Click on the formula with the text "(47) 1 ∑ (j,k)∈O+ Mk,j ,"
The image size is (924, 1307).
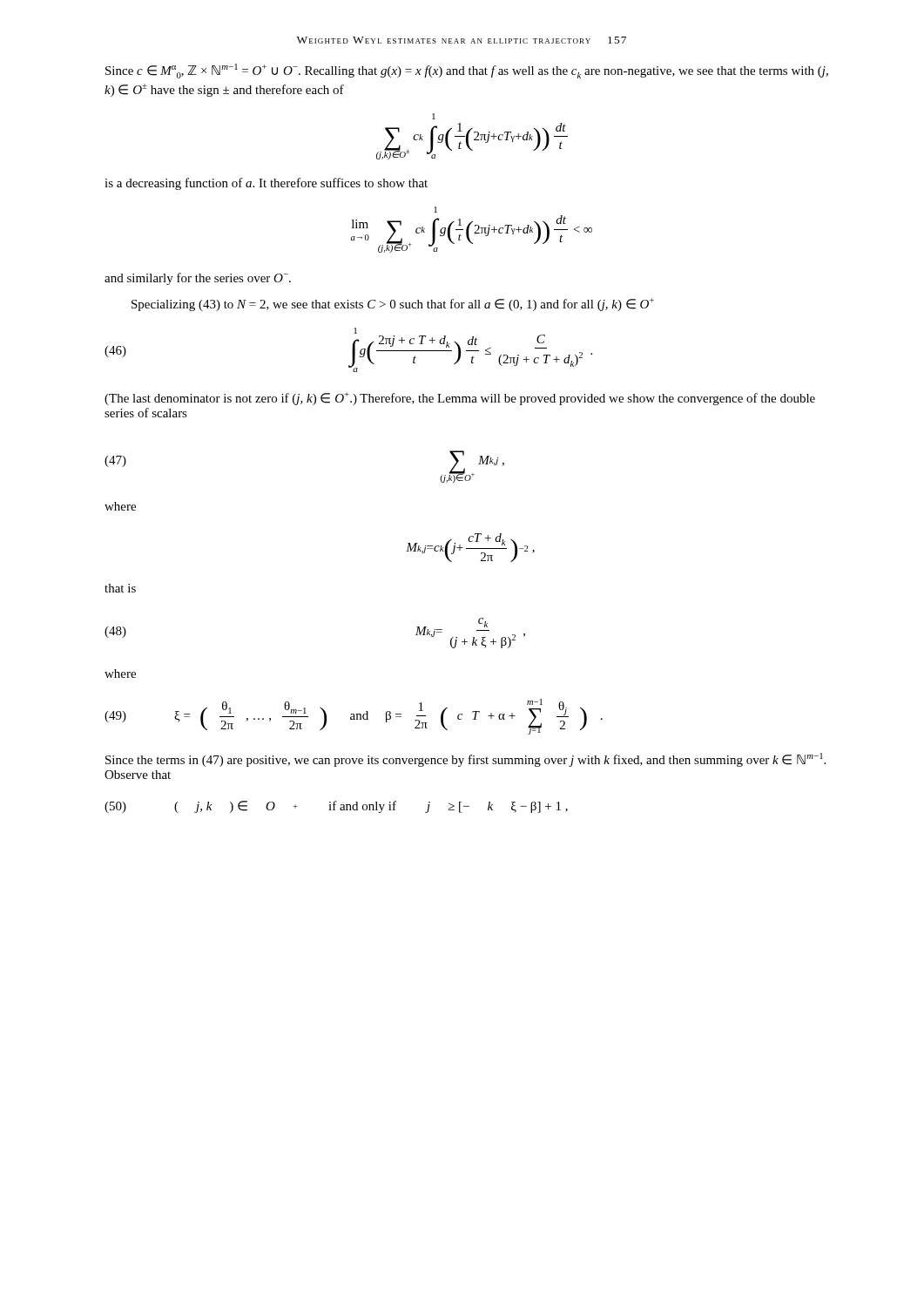[x=445, y=460]
